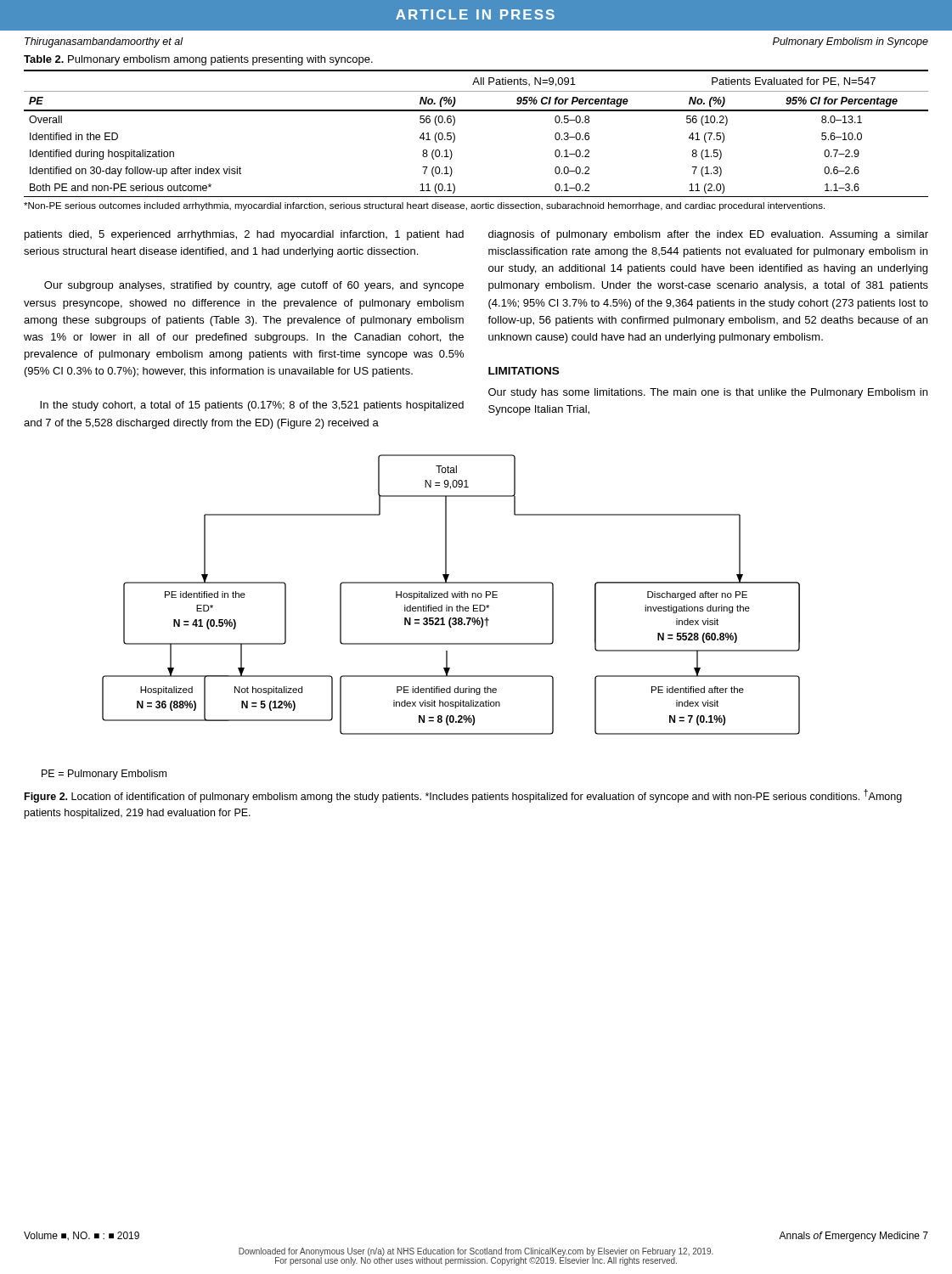Select a section header

pyautogui.click(x=524, y=371)
